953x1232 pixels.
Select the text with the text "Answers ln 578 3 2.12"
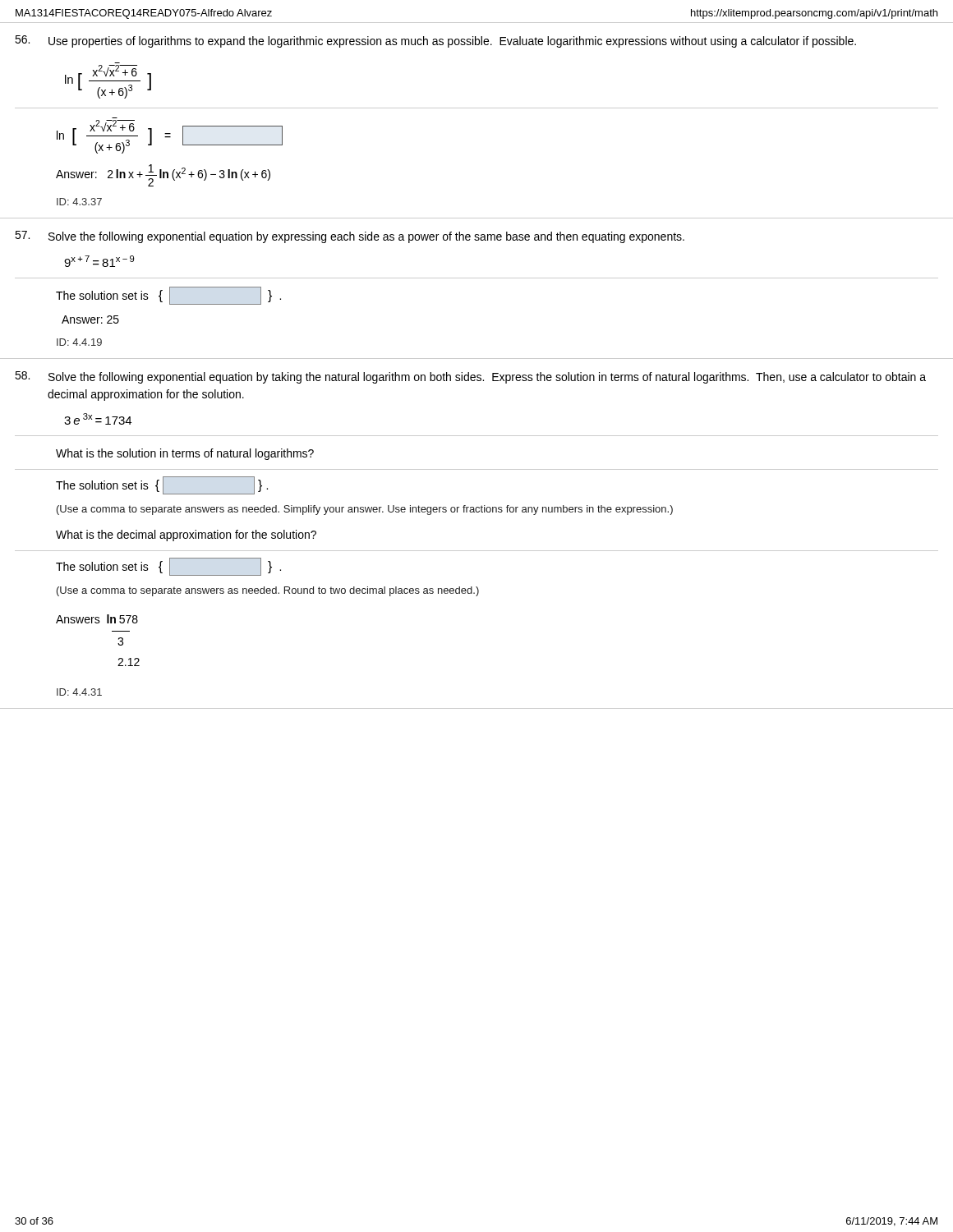click(97, 619)
